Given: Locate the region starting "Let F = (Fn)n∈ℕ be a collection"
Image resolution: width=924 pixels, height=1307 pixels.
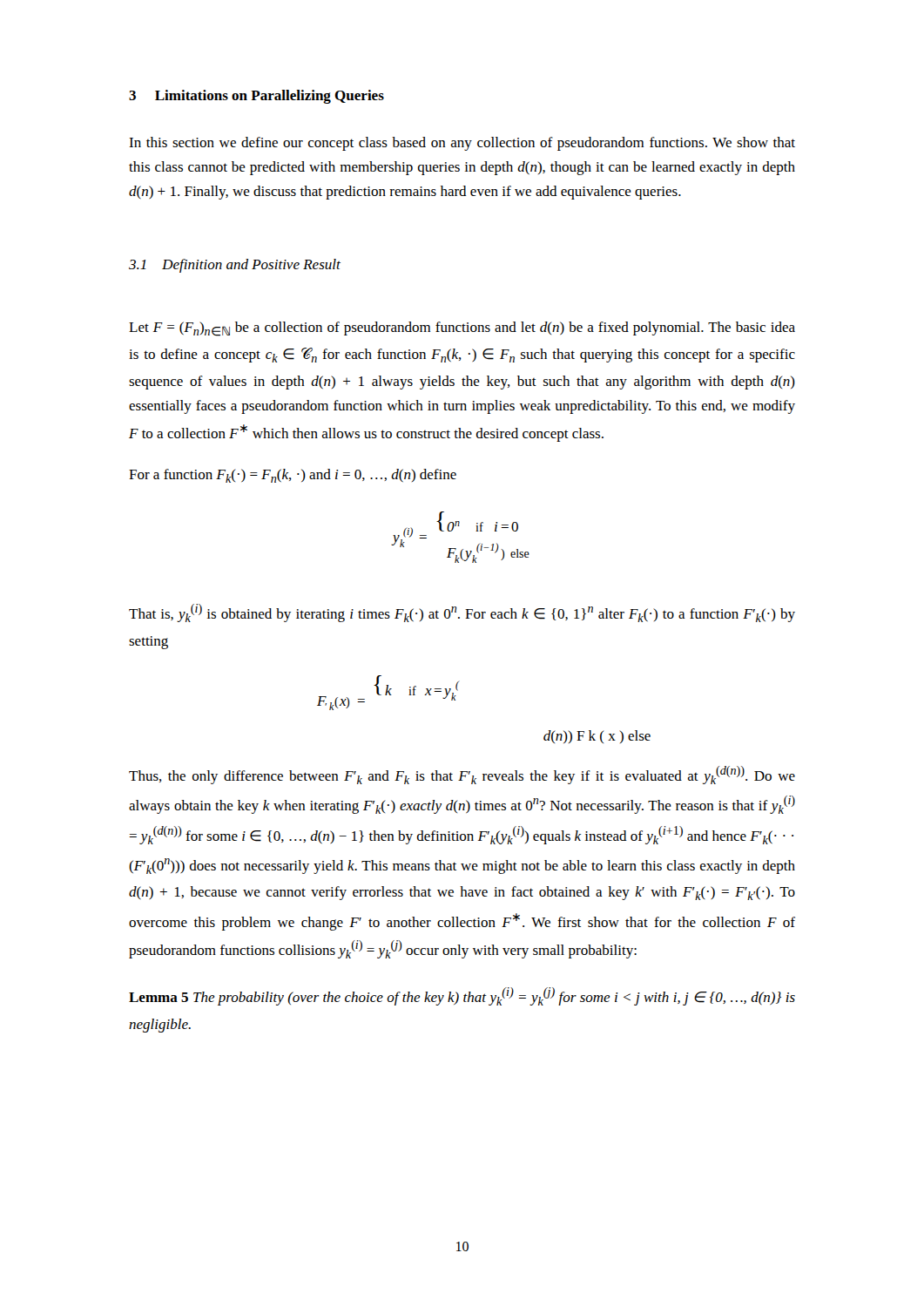Looking at the screenshot, I should 462,380.
